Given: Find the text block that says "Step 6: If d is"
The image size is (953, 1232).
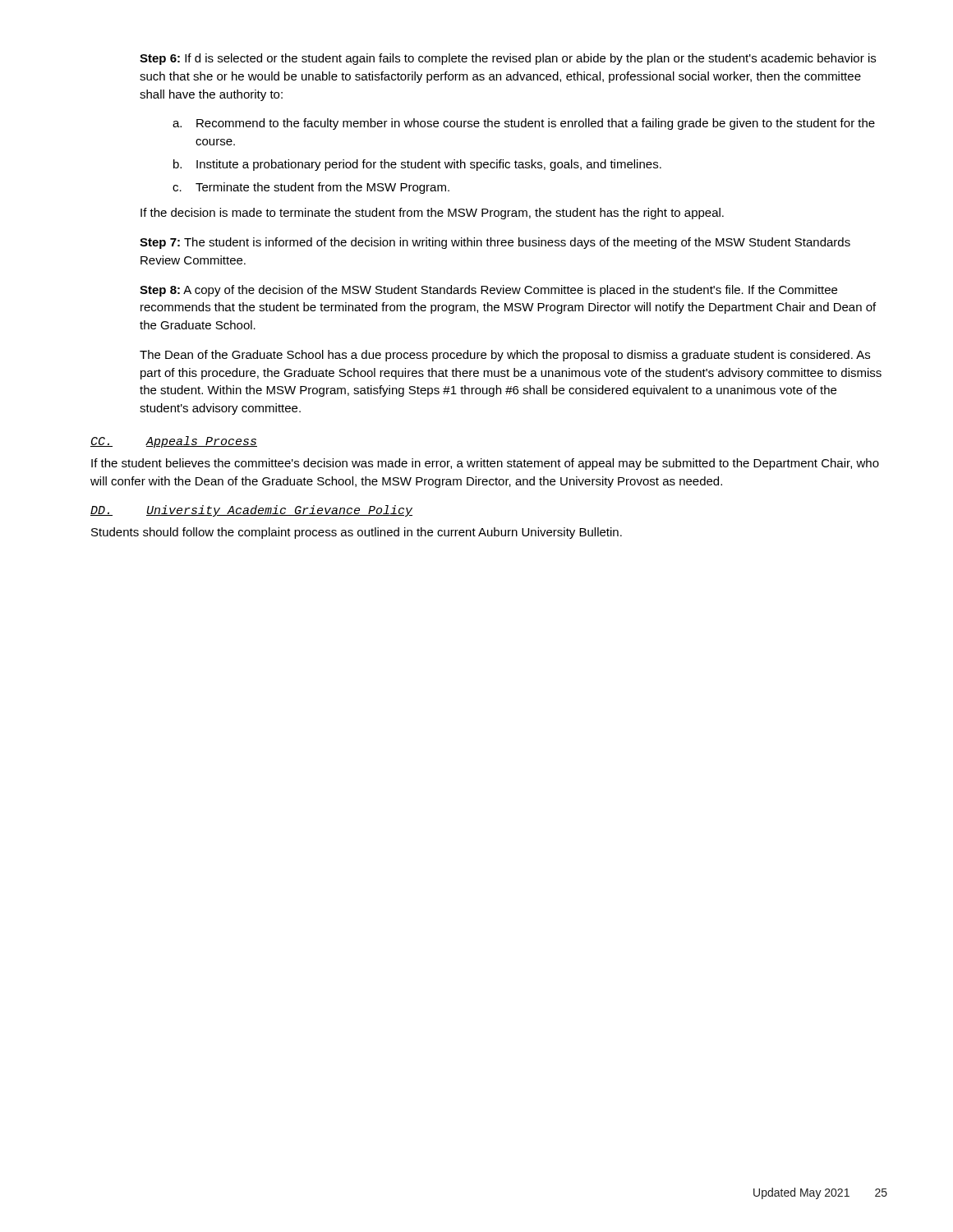Looking at the screenshot, I should click(508, 76).
